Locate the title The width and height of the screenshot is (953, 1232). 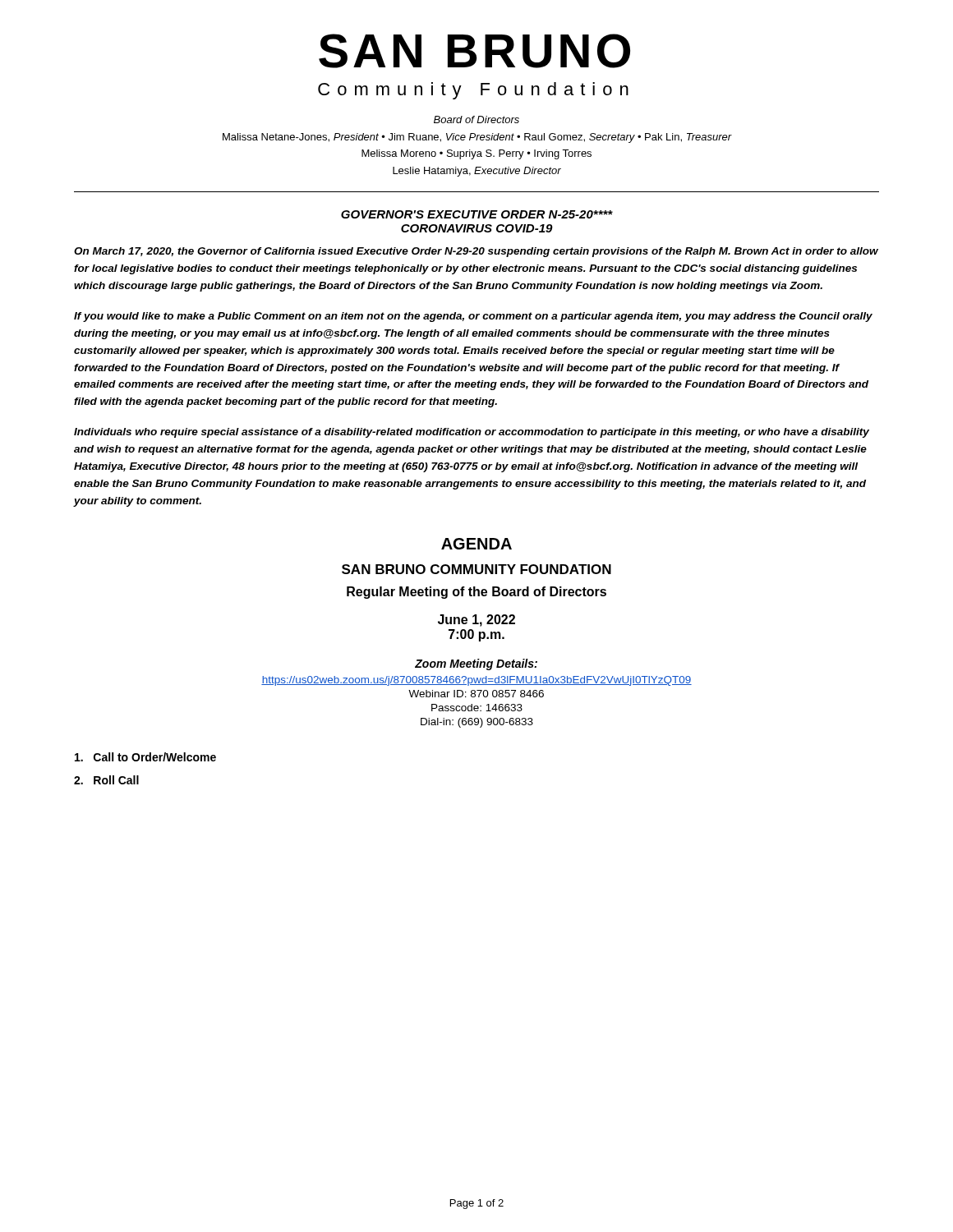coord(476,62)
